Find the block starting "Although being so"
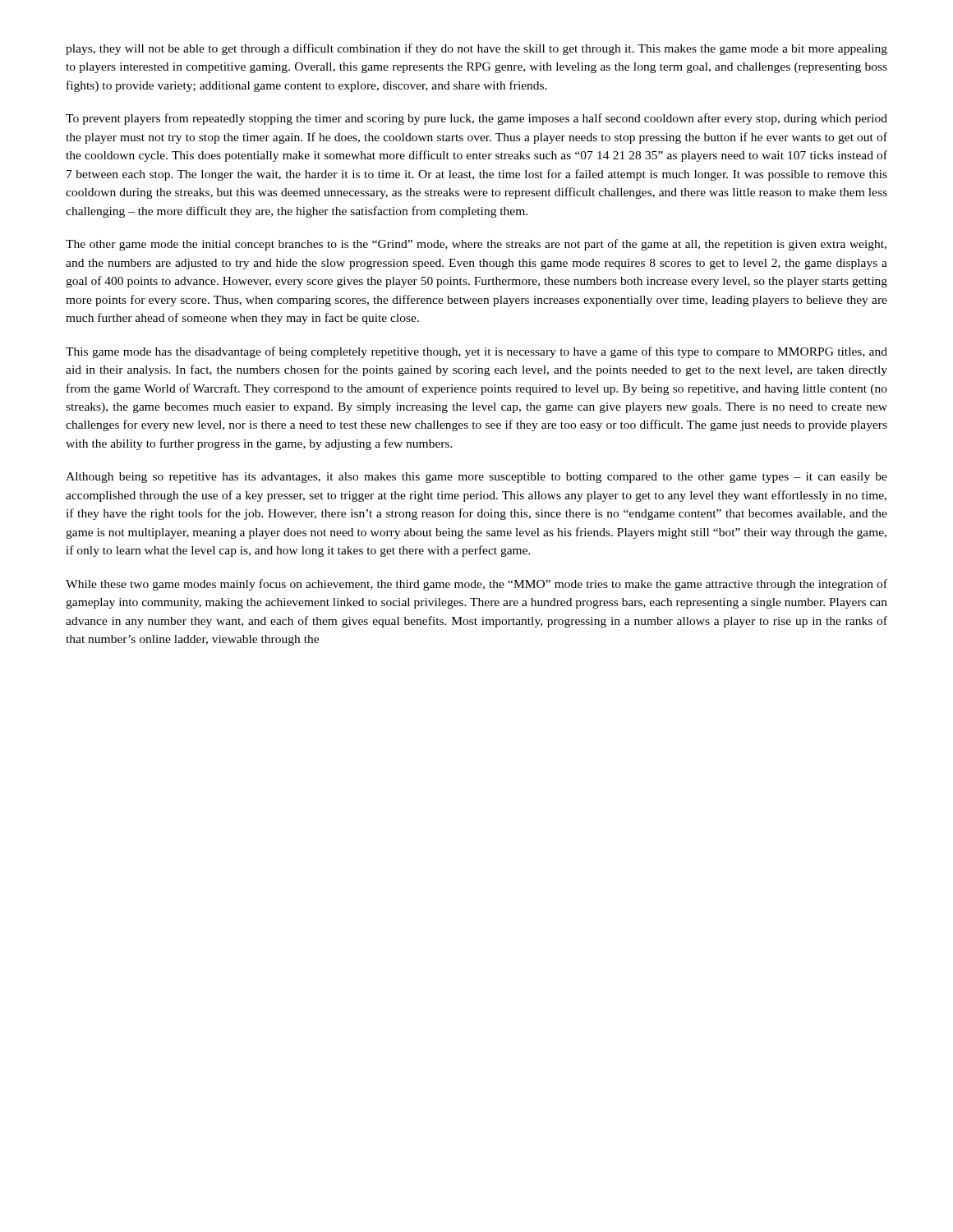Image resolution: width=953 pixels, height=1232 pixels. click(x=476, y=513)
